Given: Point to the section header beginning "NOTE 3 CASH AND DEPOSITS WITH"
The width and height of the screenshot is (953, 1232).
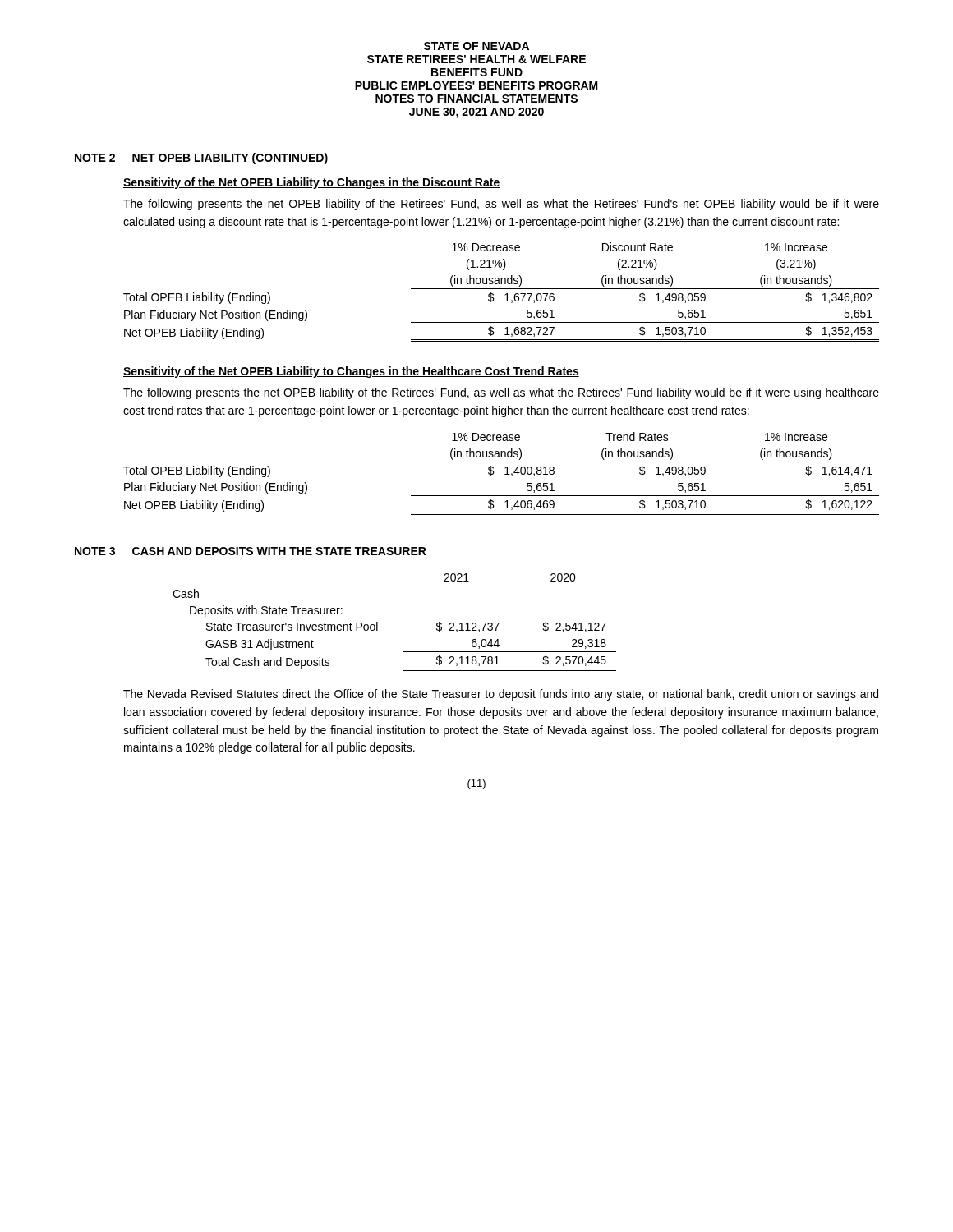Looking at the screenshot, I should (x=250, y=551).
